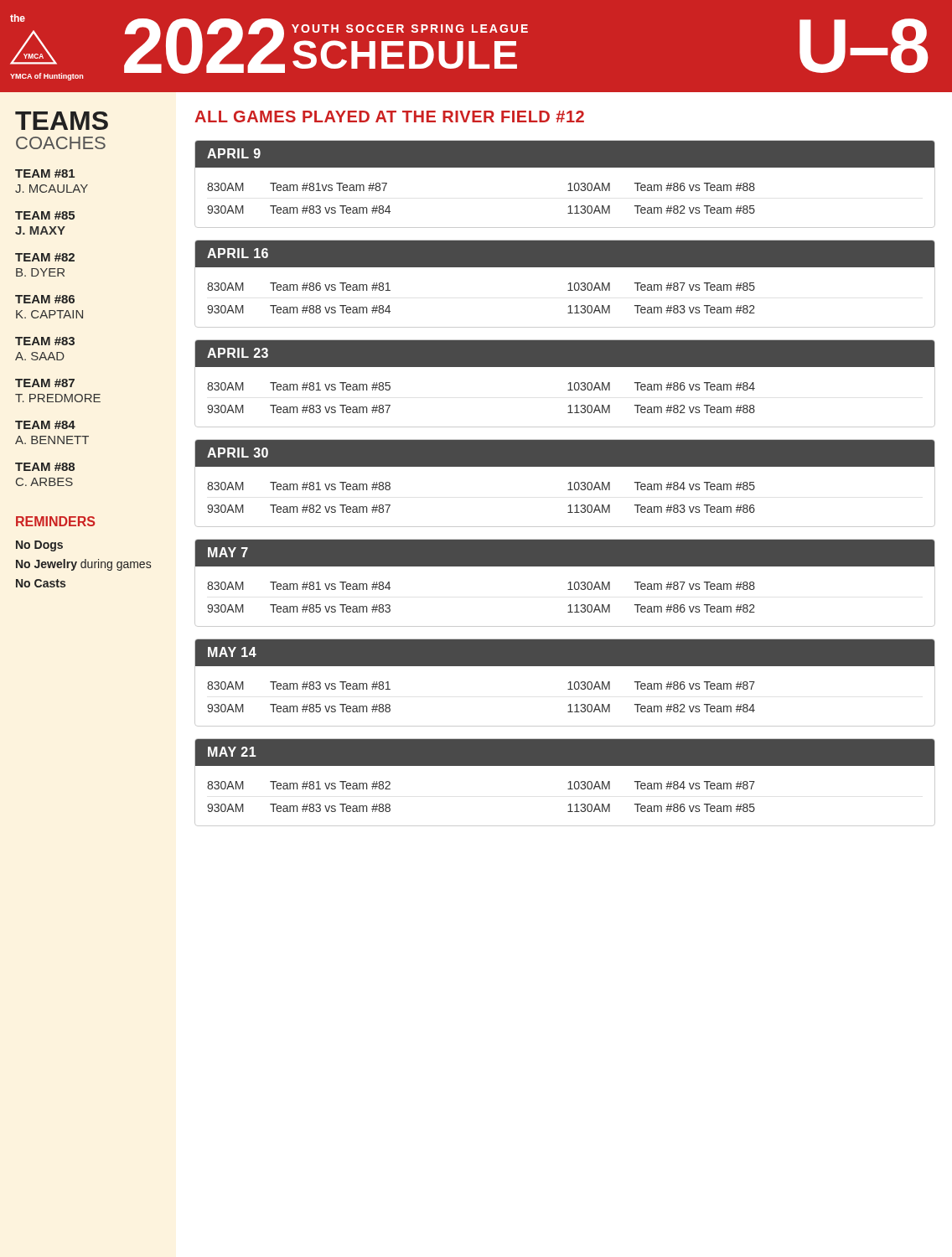952x1257 pixels.
Task: Click where it says "TEAM #84 A. BENNETT"
Action: click(x=89, y=432)
